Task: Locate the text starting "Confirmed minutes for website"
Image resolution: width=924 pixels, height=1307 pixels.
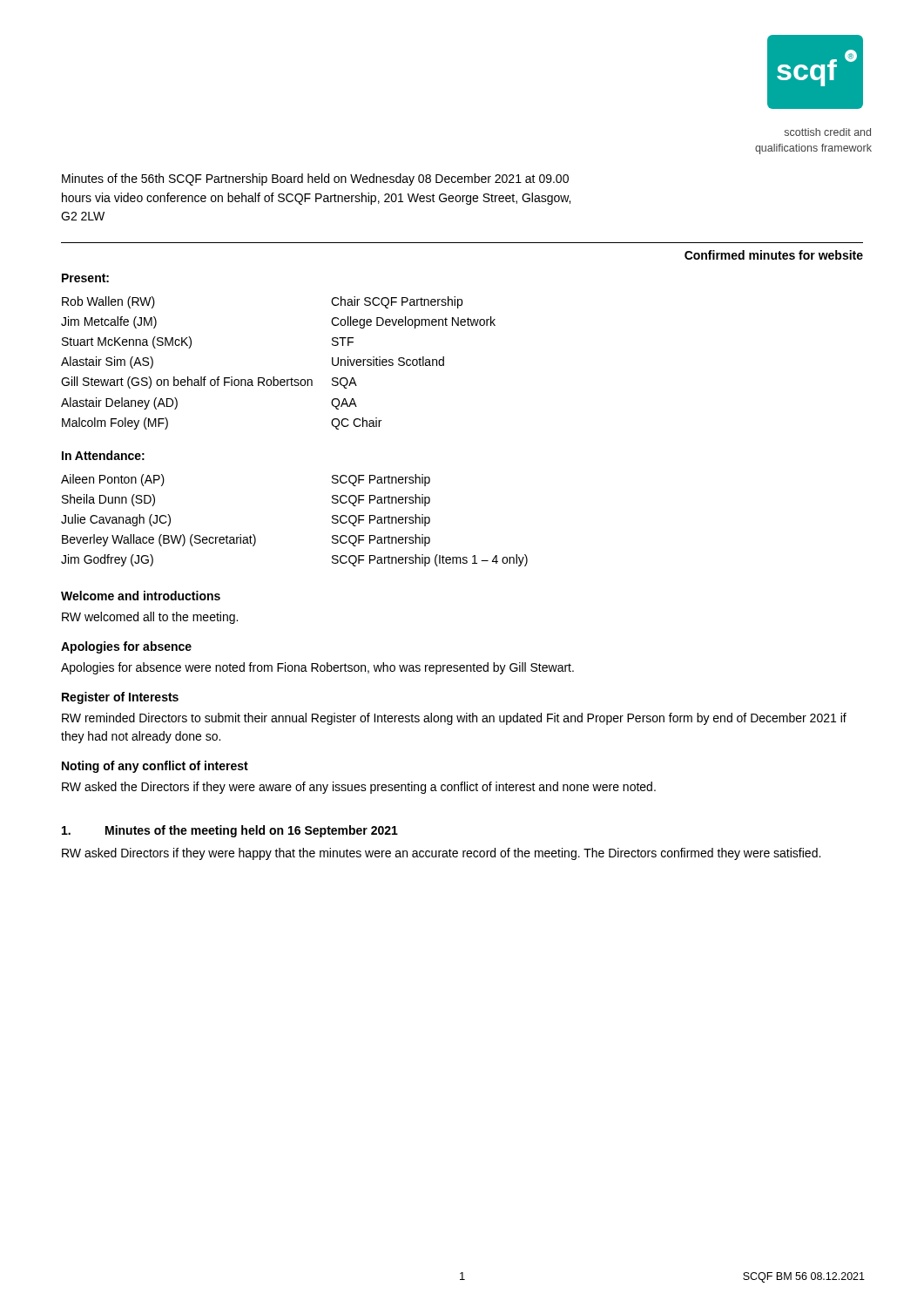Action: [x=774, y=255]
